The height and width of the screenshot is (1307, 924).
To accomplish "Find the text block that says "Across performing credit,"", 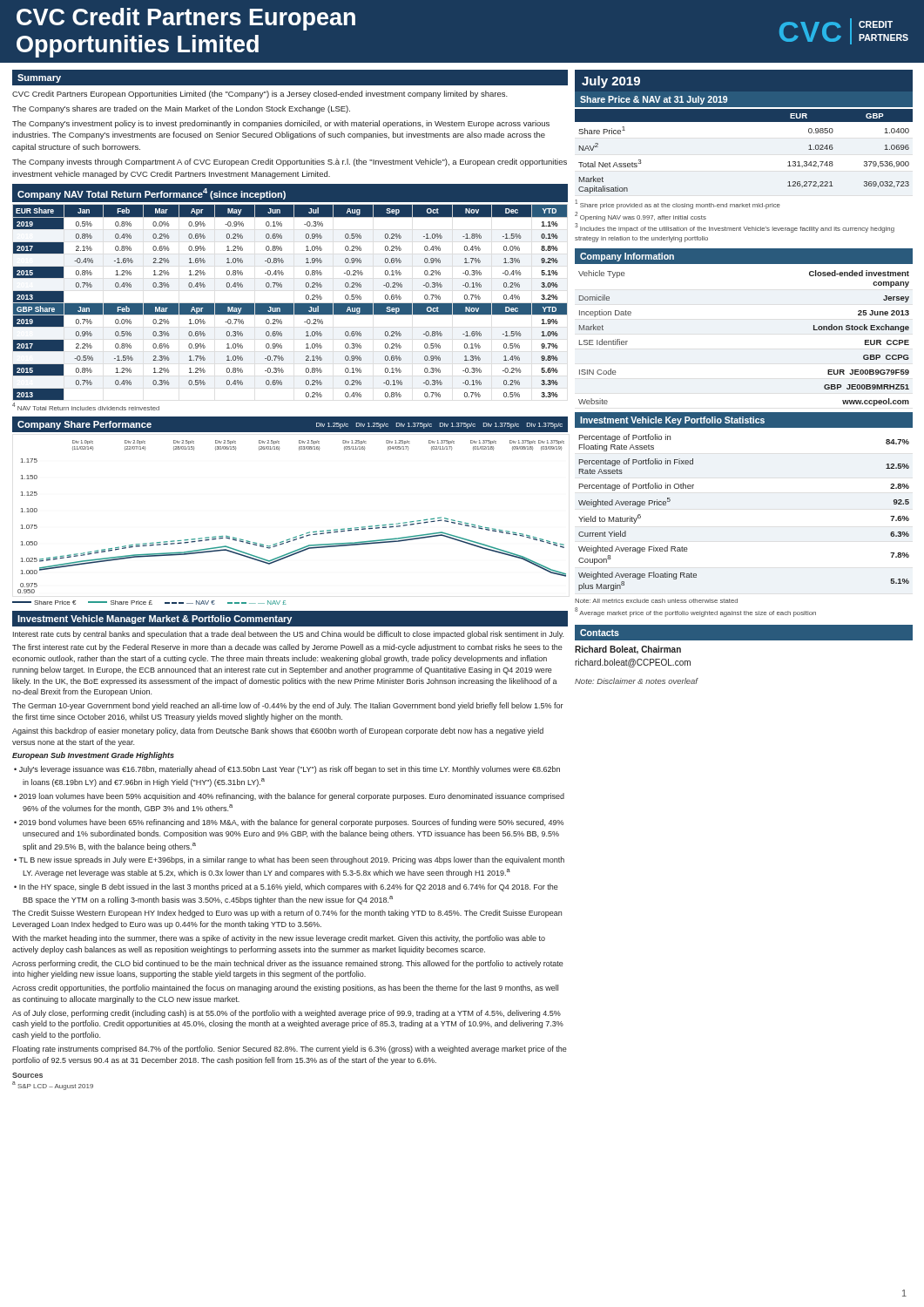I will (288, 969).
